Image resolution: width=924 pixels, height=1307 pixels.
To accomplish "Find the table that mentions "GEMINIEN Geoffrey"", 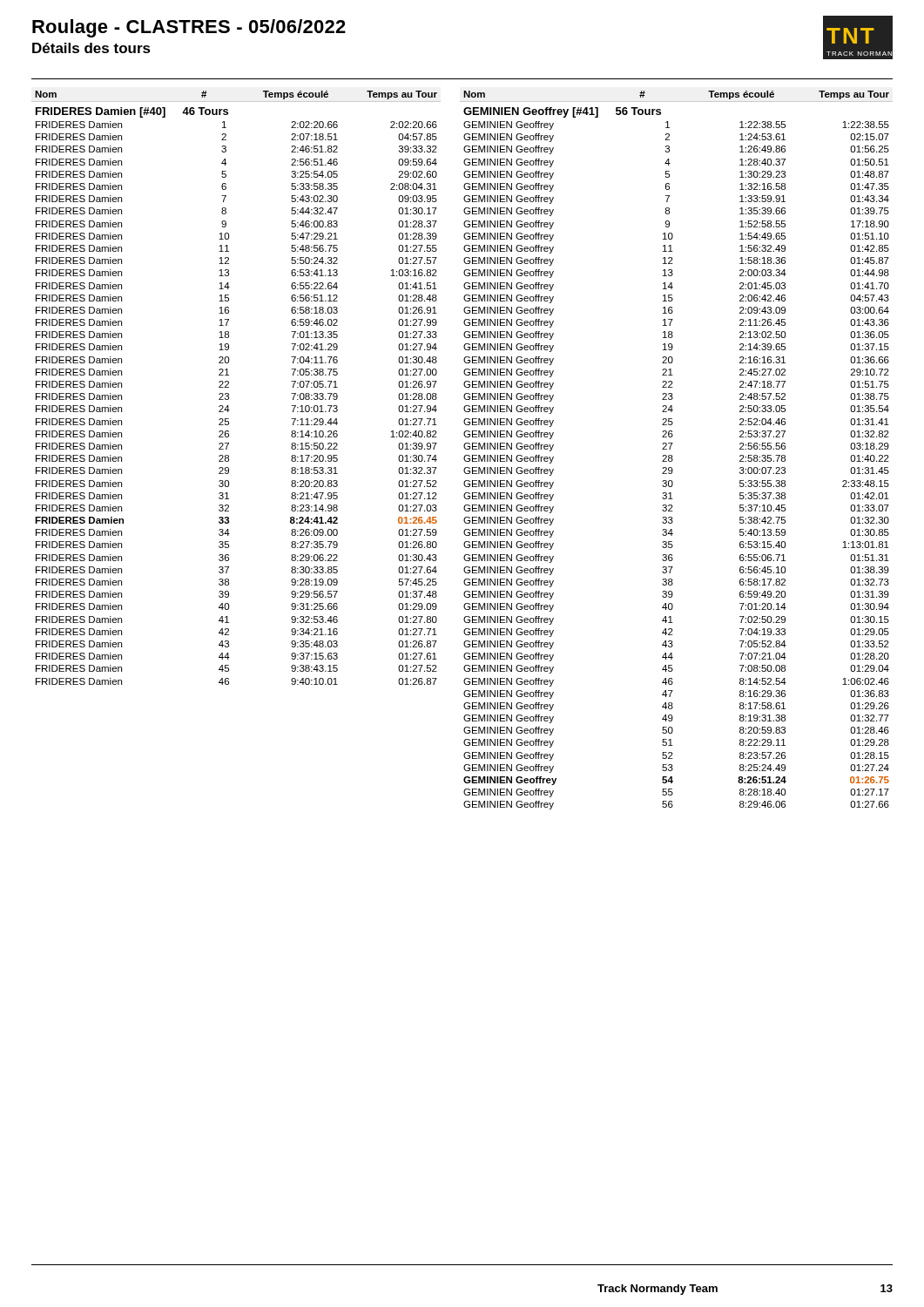I will click(x=676, y=456).
